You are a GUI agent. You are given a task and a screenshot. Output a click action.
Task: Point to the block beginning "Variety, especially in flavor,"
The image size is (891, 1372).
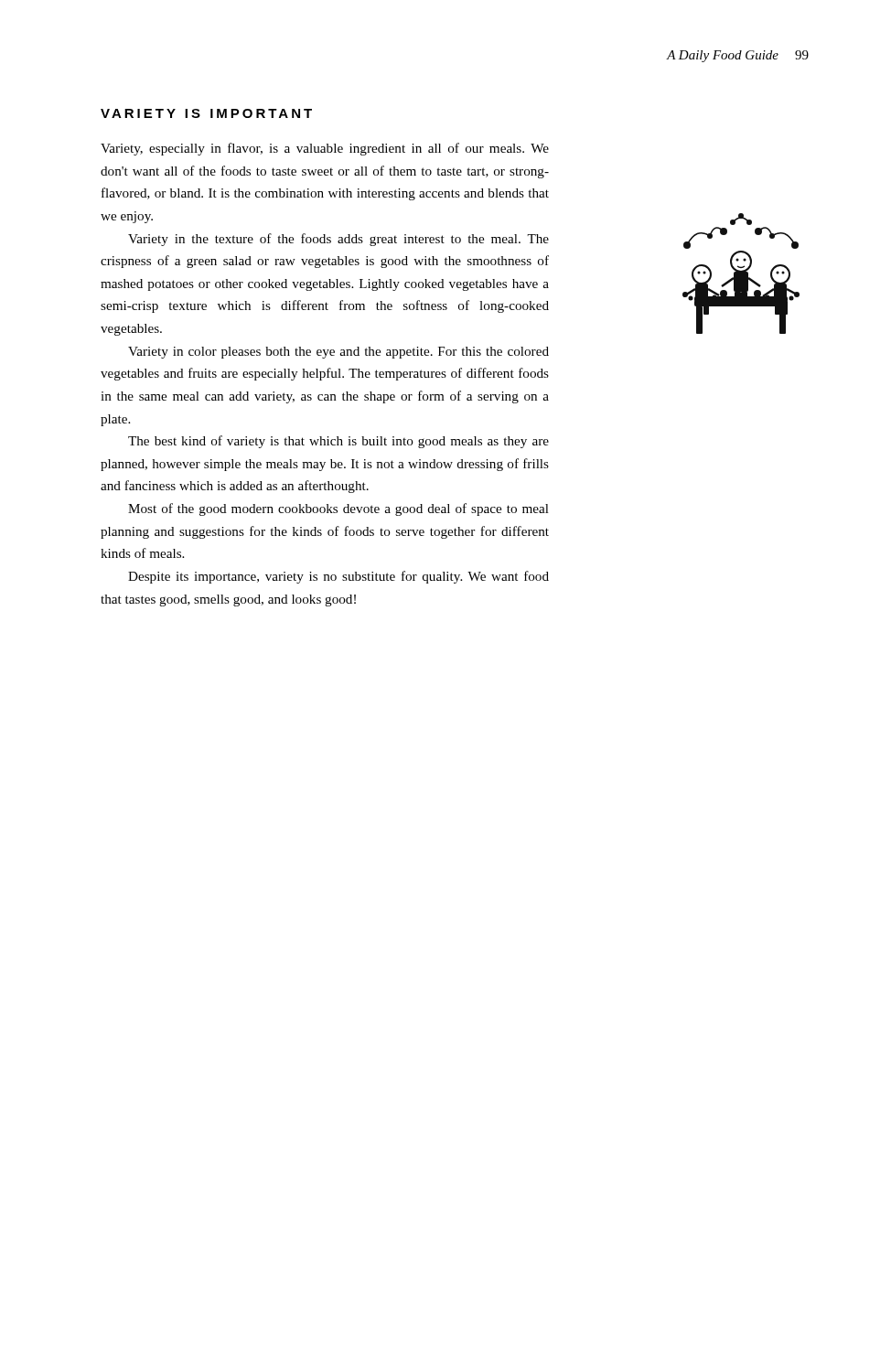[325, 374]
